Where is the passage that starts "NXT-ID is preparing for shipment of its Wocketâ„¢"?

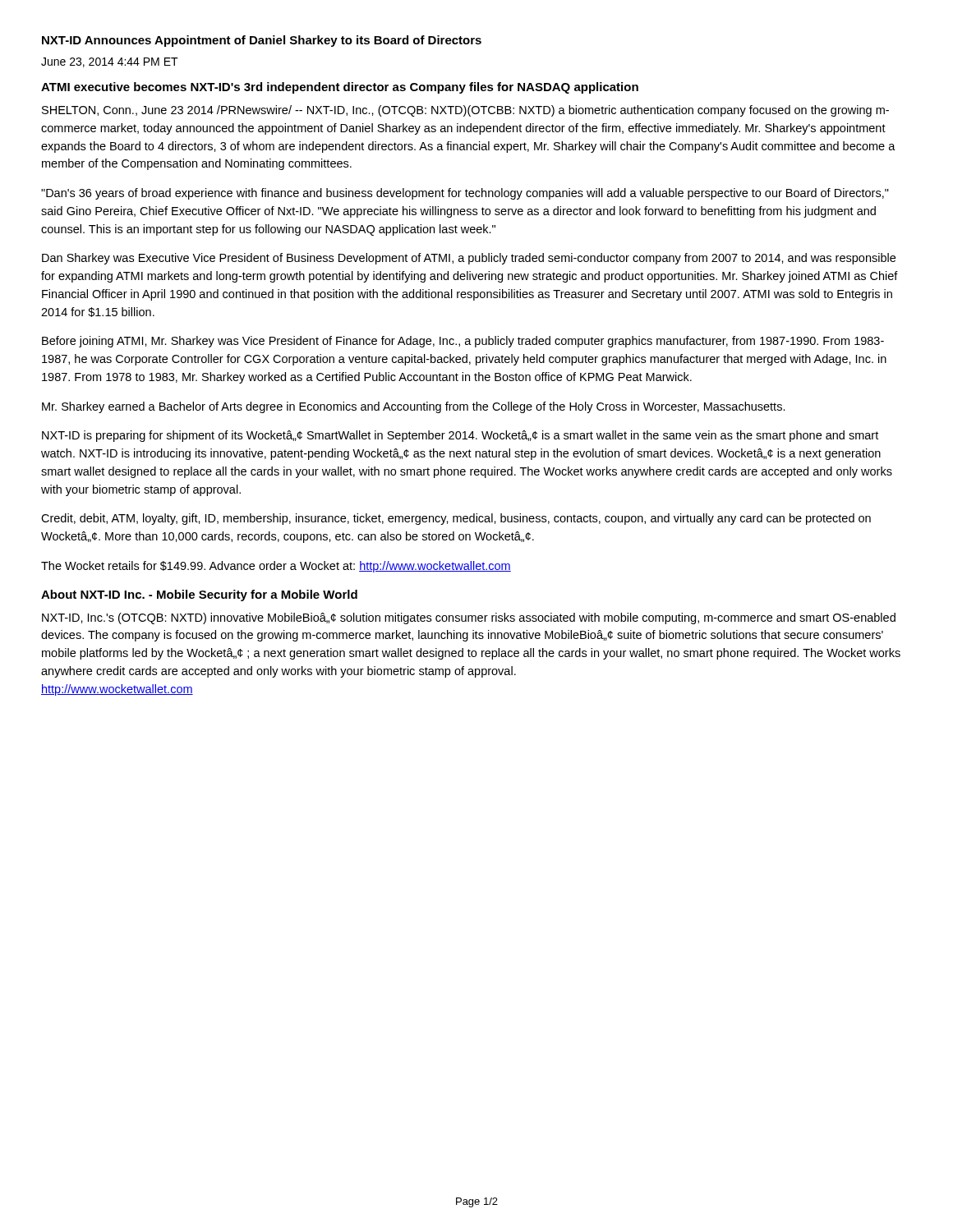click(467, 462)
